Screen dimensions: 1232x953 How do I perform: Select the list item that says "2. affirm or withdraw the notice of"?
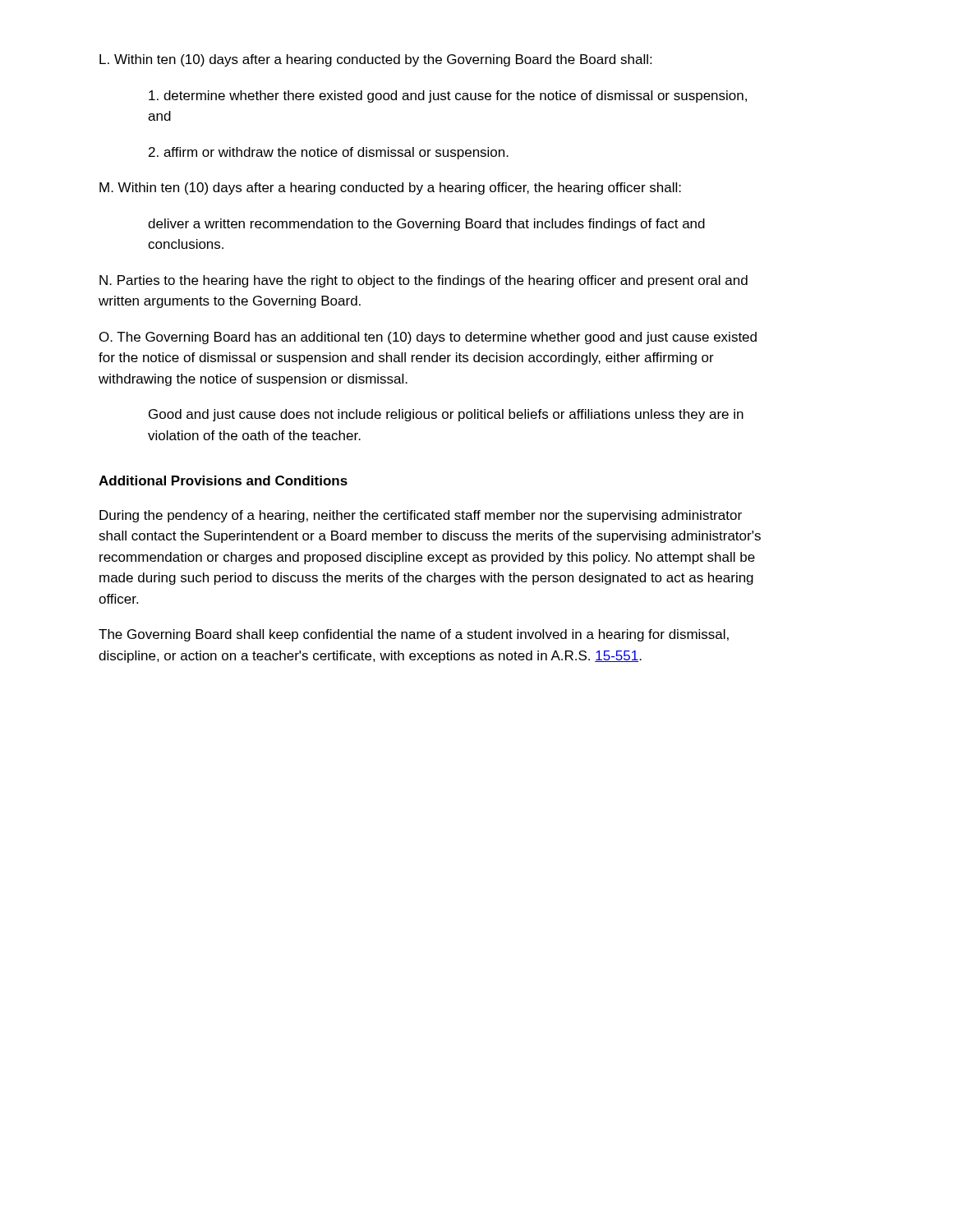(x=329, y=152)
